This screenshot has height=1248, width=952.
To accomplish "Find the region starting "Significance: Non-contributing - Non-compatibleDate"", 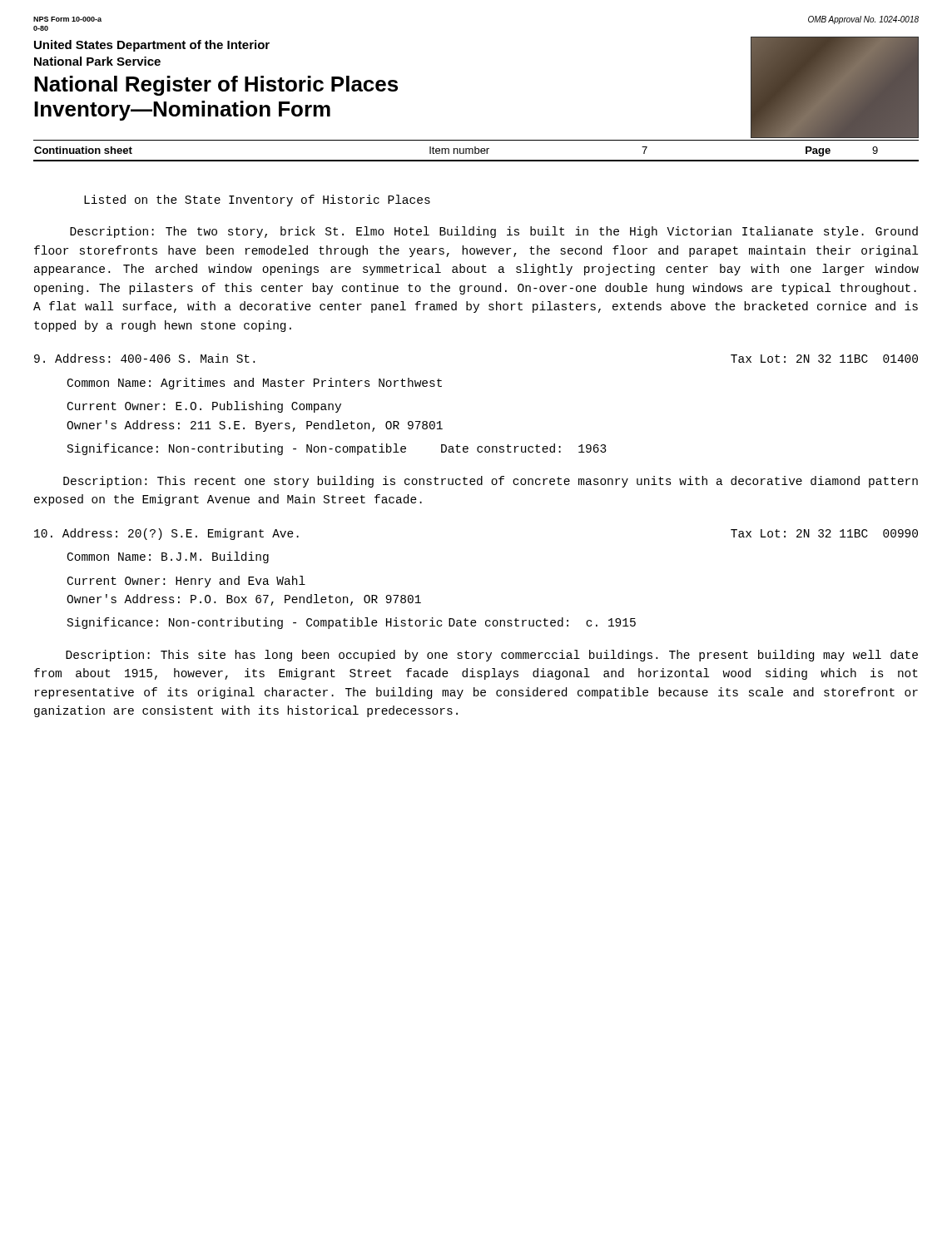I will (337, 449).
